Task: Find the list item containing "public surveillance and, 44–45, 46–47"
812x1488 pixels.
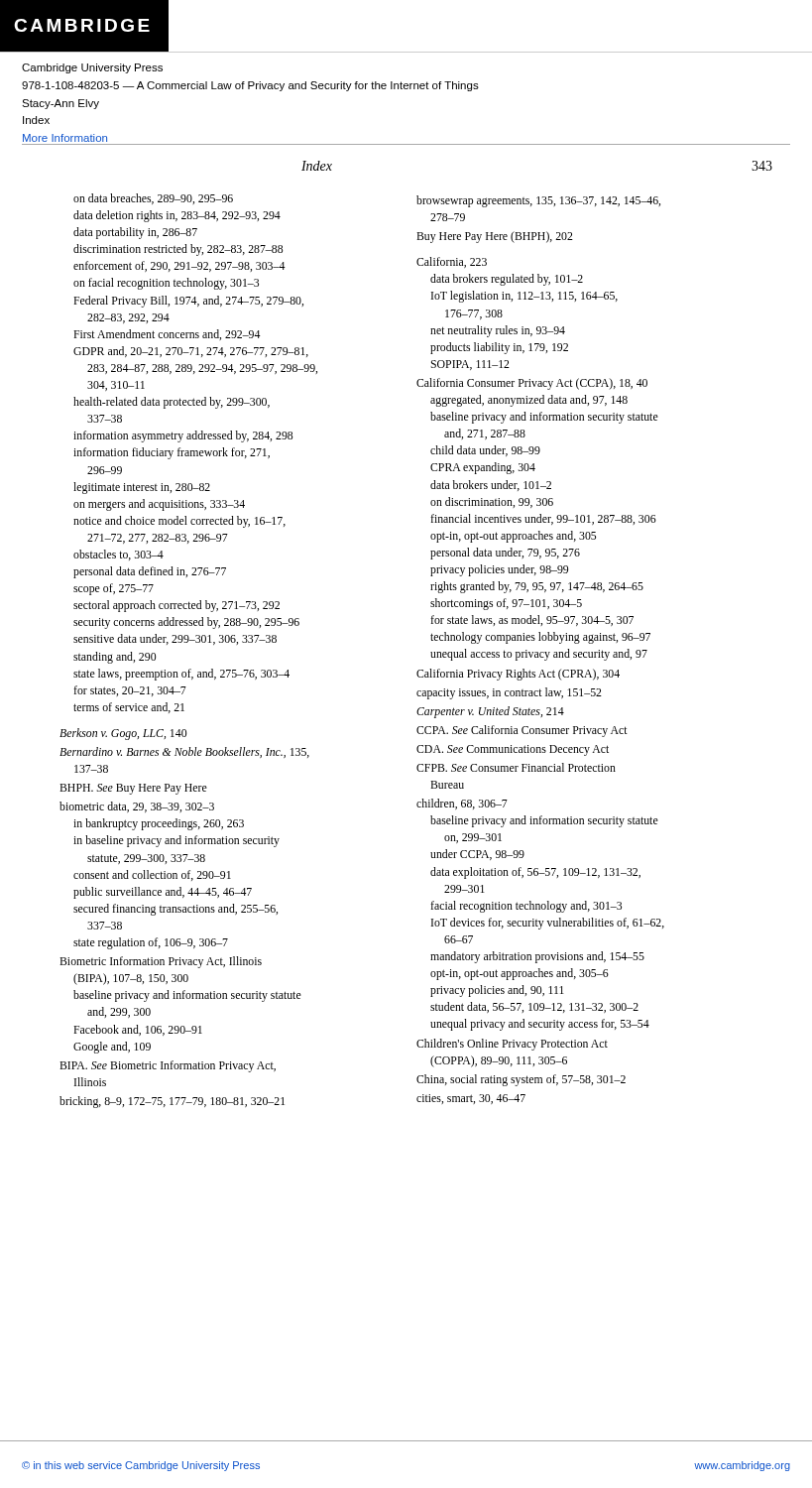Action: pyautogui.click(x=218, y=892)
